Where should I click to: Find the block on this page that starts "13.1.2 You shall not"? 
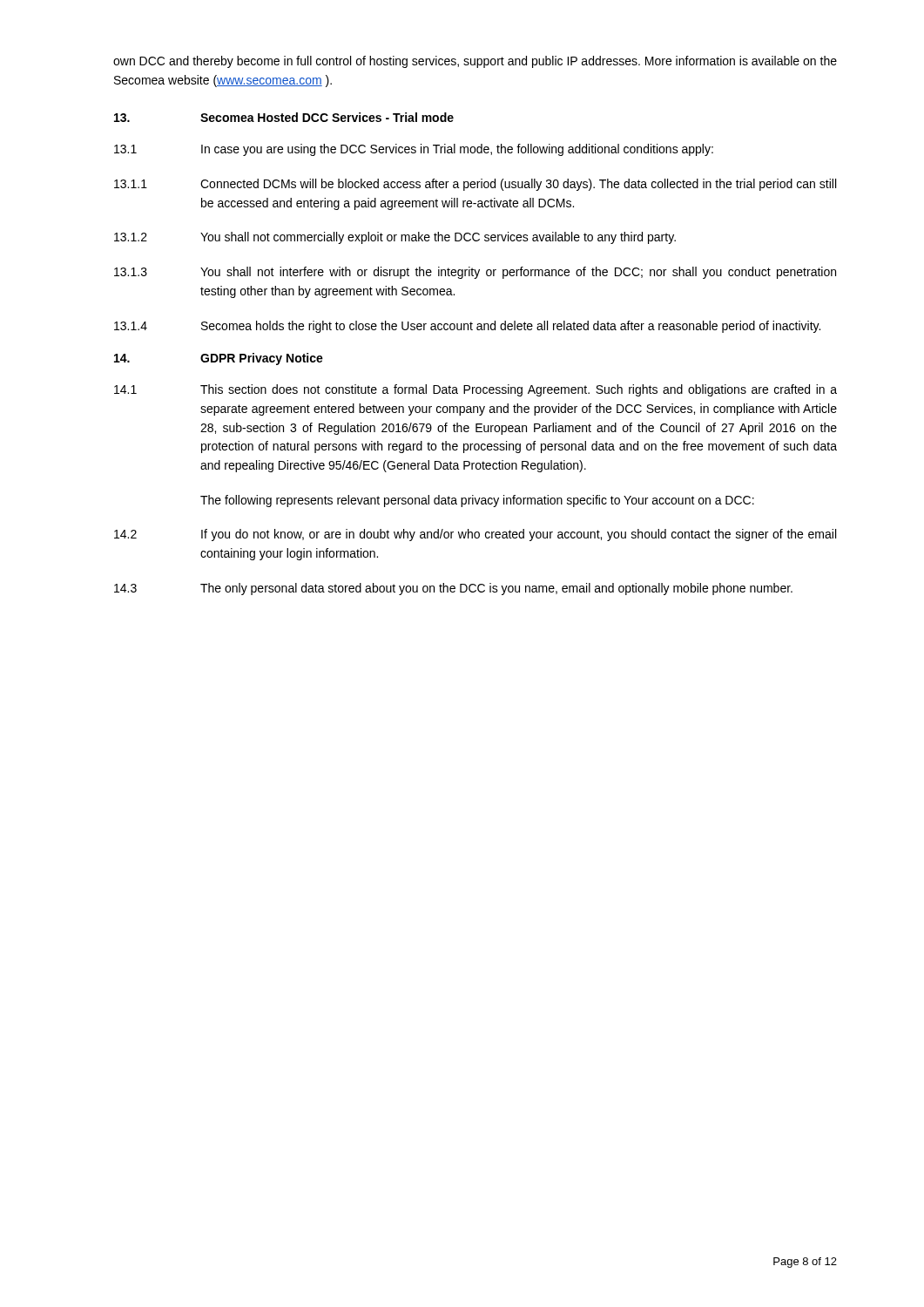(475, 238)
